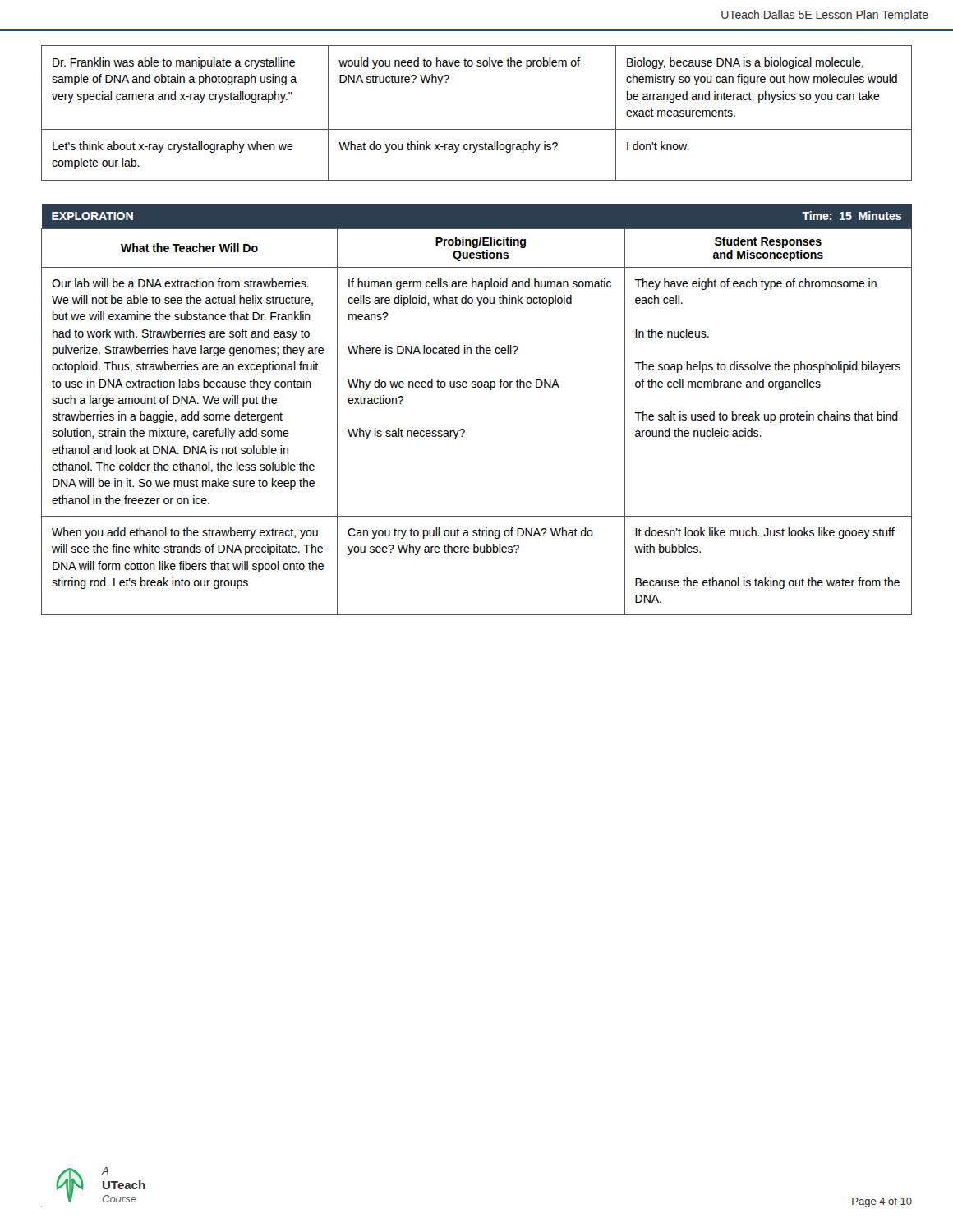Viewport: 953px width, 1232px height.
Task: Select the table that reads "Probing/Eliciting Questions"
Action: pos(476,410)
